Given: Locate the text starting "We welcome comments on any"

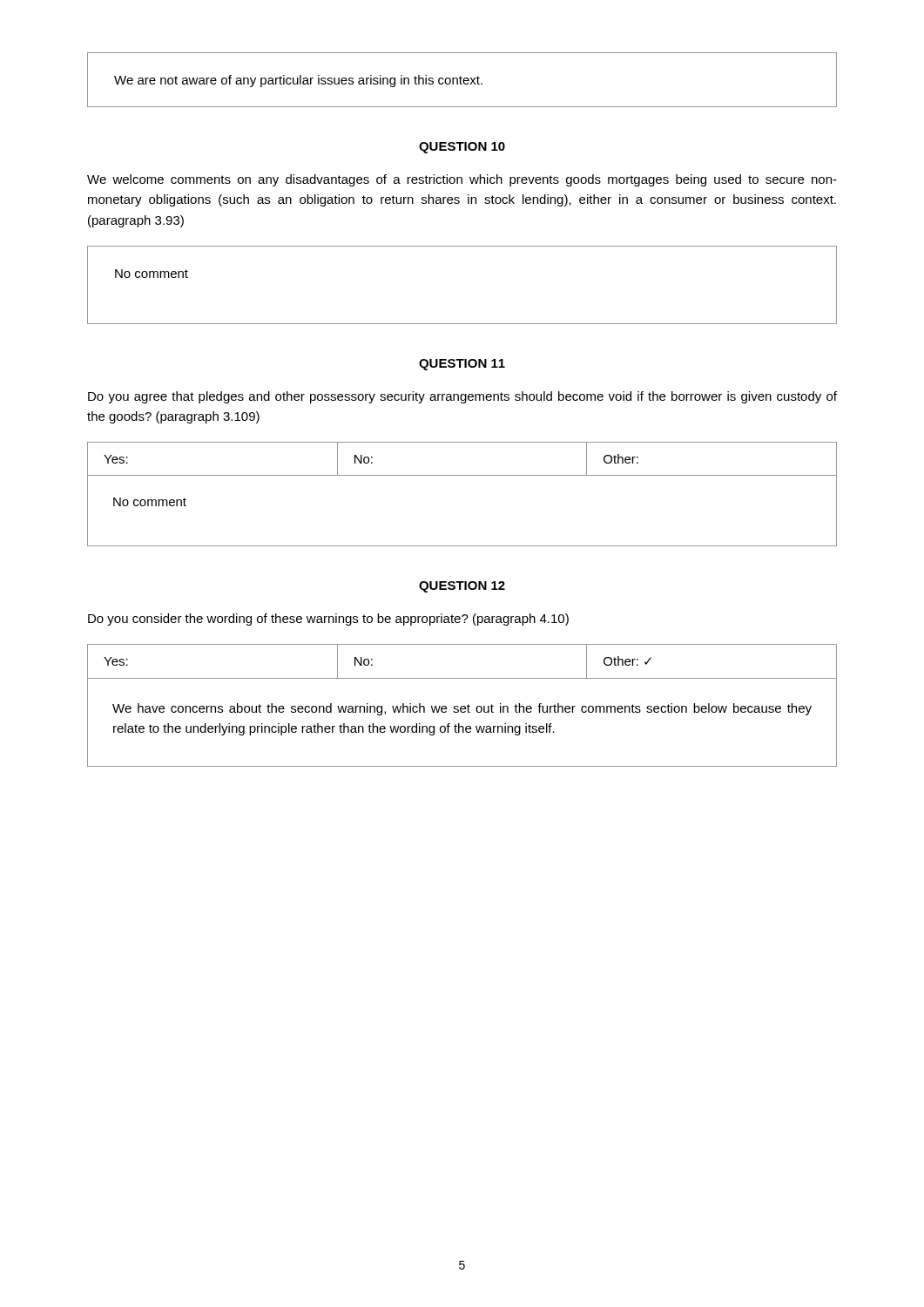Looking at the screenshot, I should coord(462,199).
